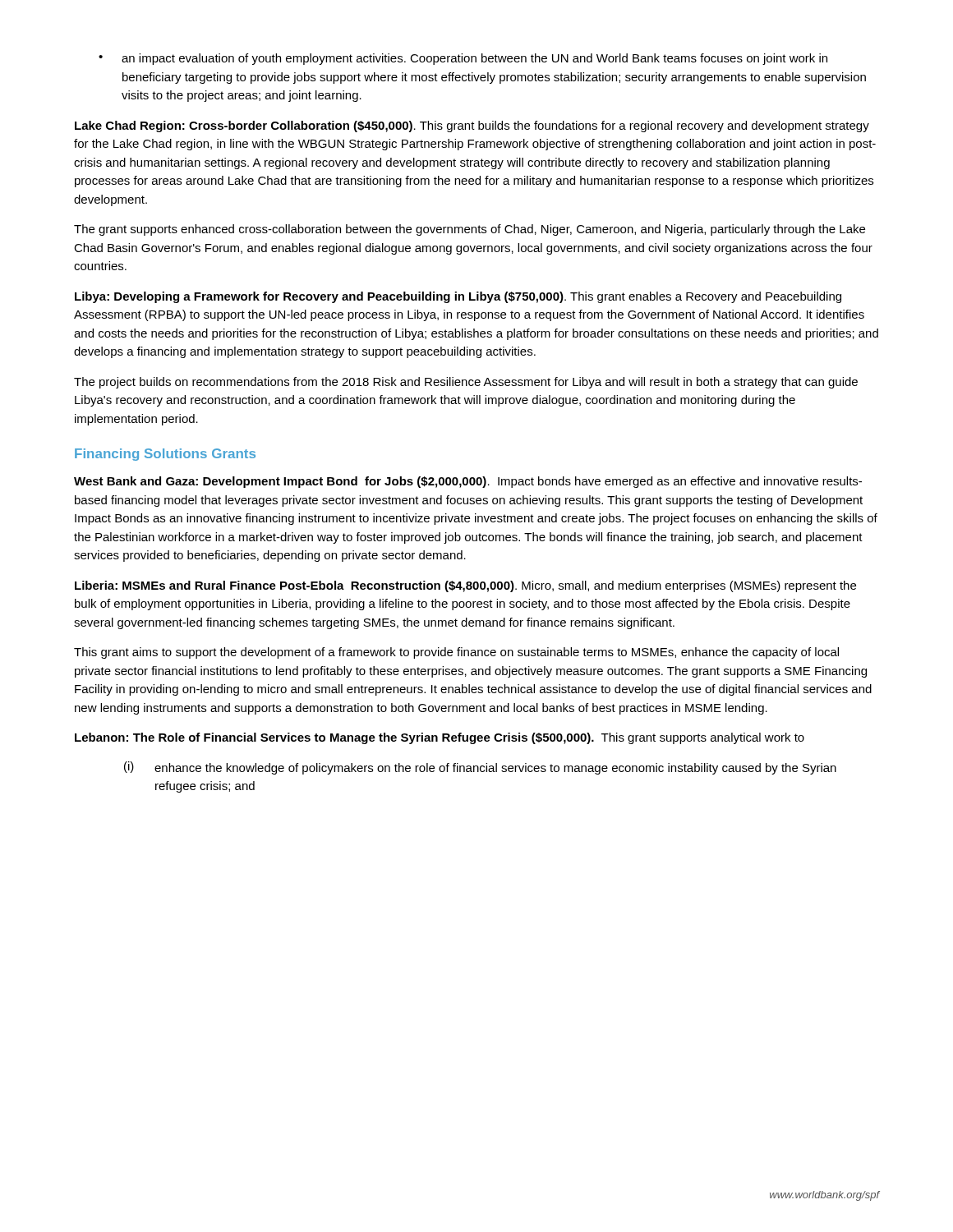Where is the passage that starts "(i) enhance the knowledge of policymakers"?
The height and width of the screenshot is (1232, 953).
coord(501,777)
